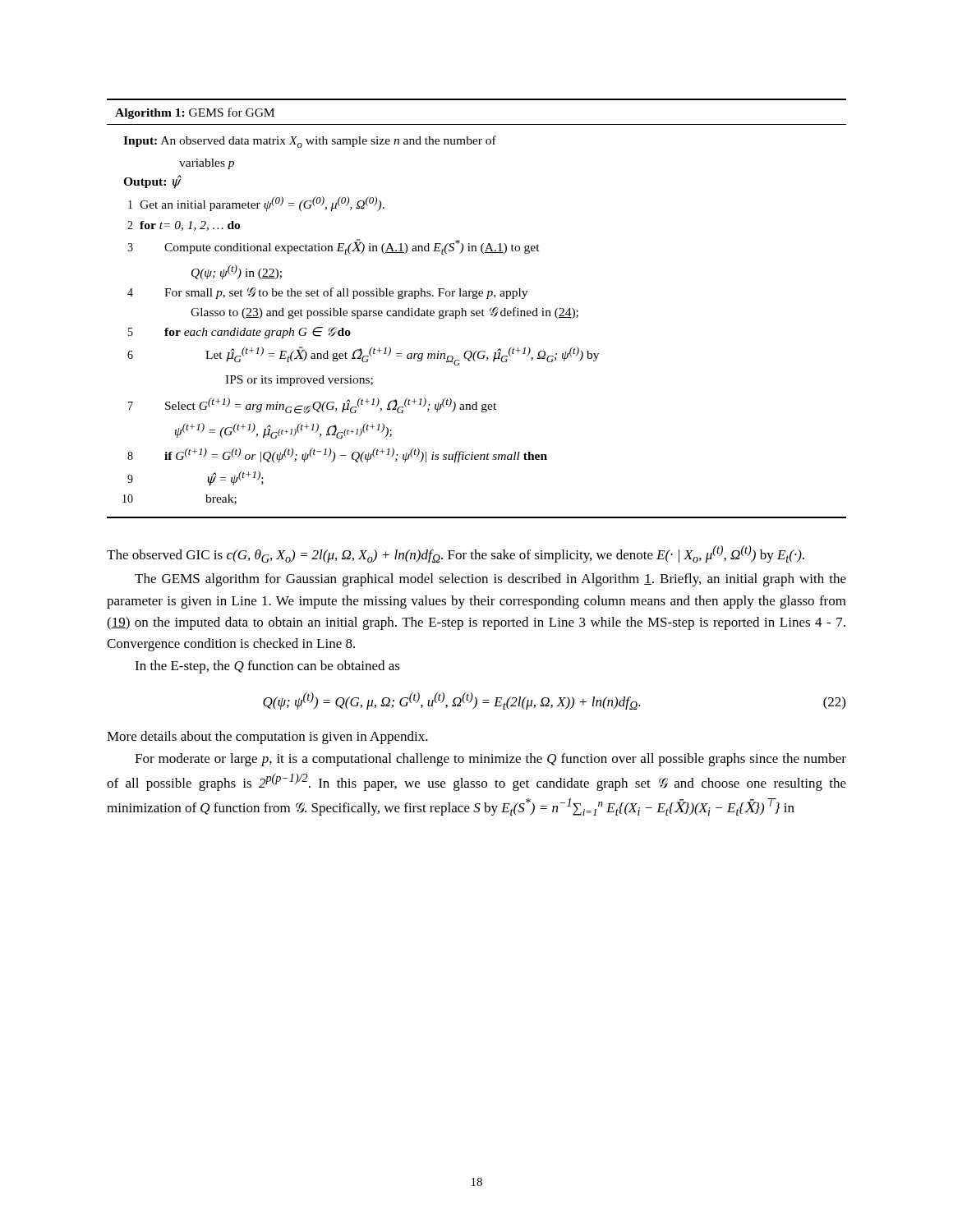Click the passage that begins "For moderate or large p, it is a"

[476, 784]
